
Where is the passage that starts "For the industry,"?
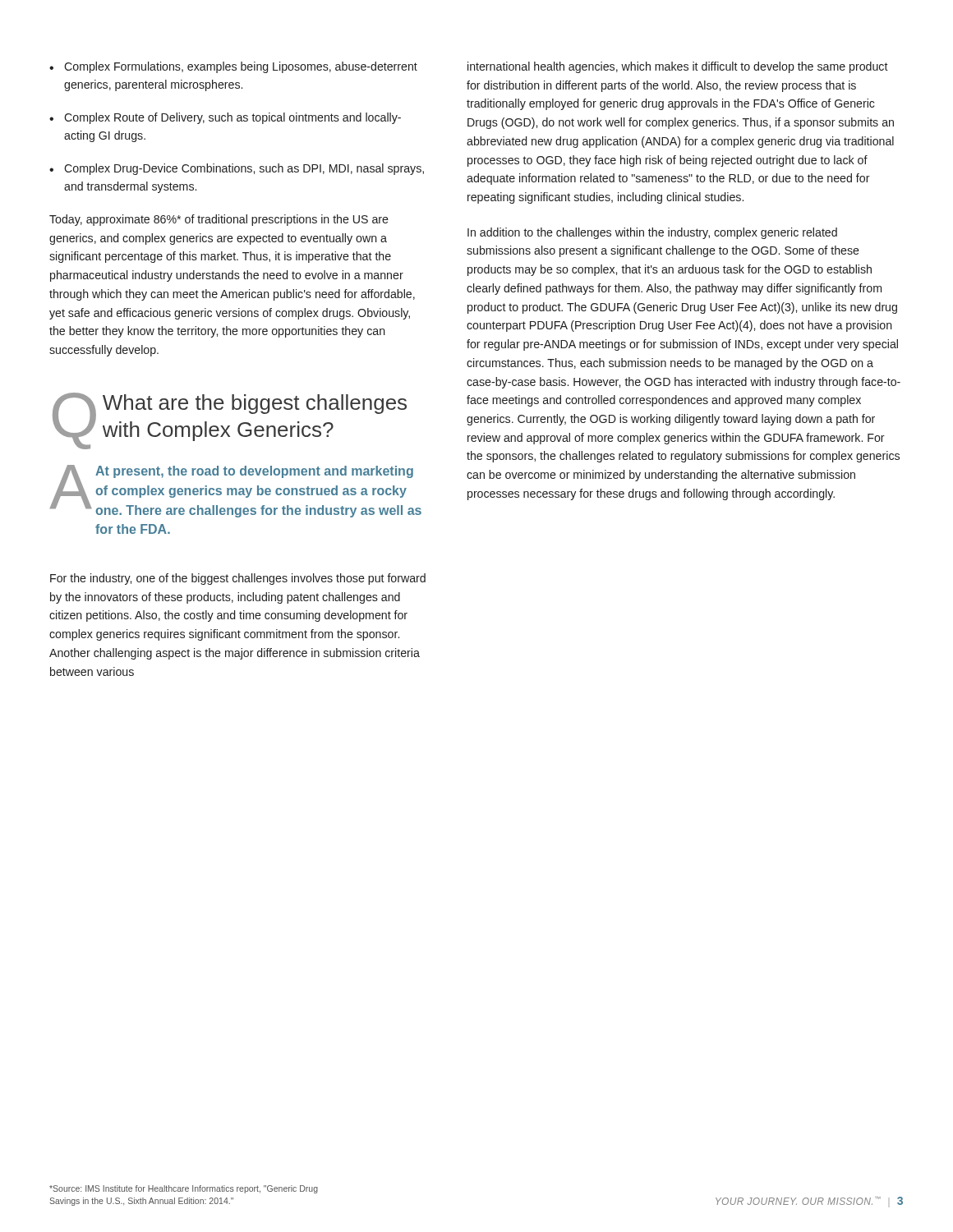tap(238, 625)
